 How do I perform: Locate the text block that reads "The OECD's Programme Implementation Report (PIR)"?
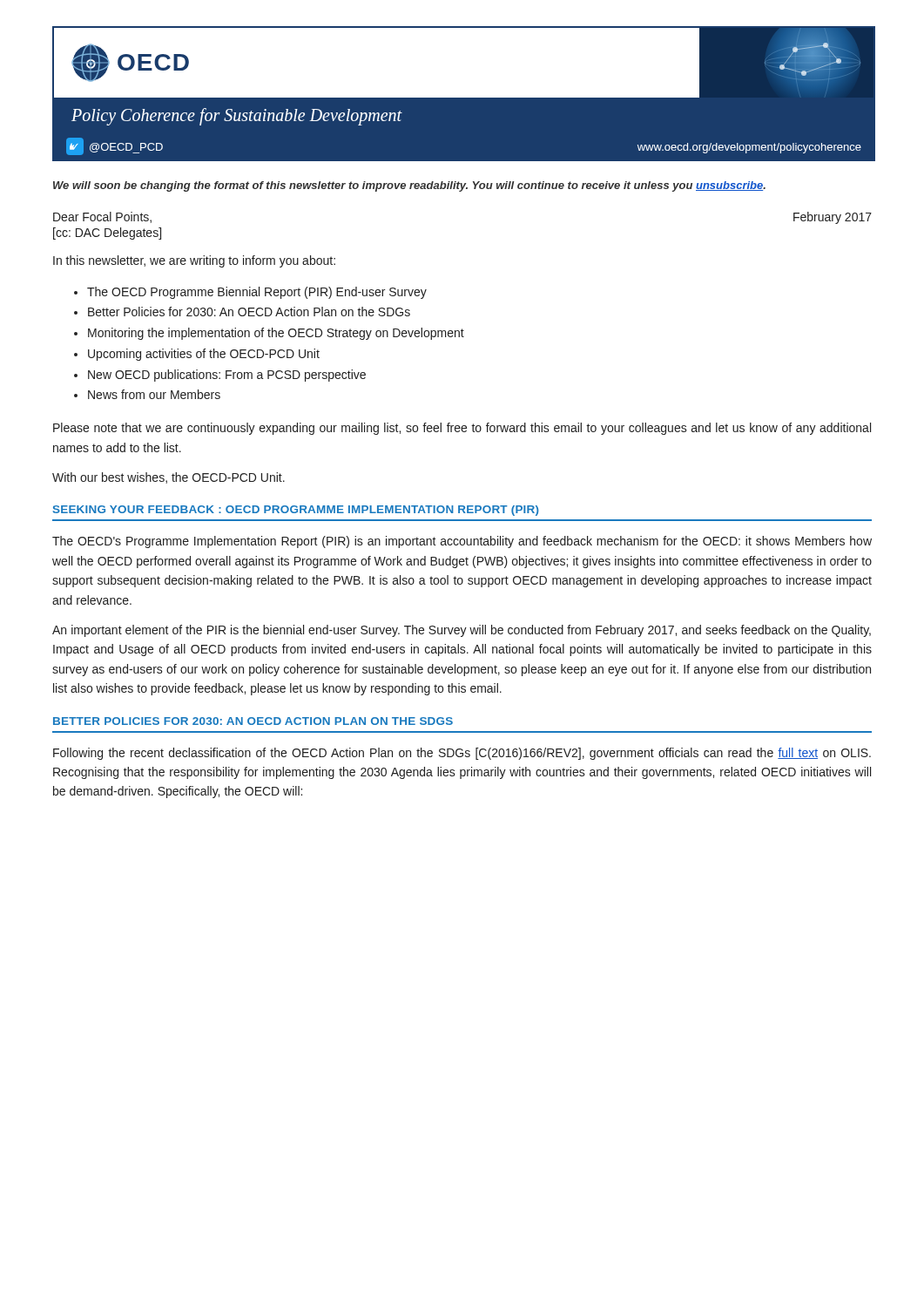tap(462, 571)
